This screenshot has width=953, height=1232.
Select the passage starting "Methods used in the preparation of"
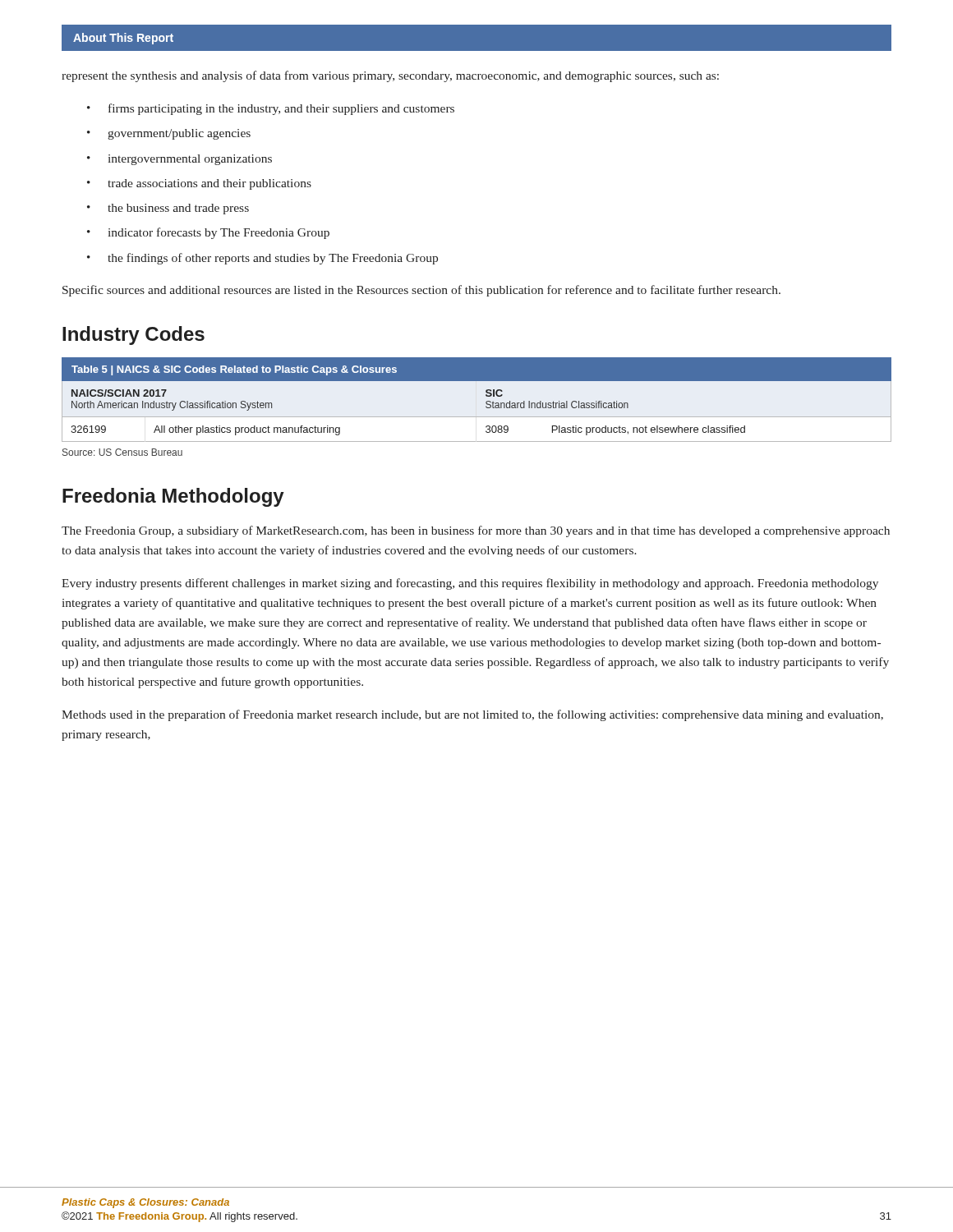pyautogui.click(x=473, y=724)
